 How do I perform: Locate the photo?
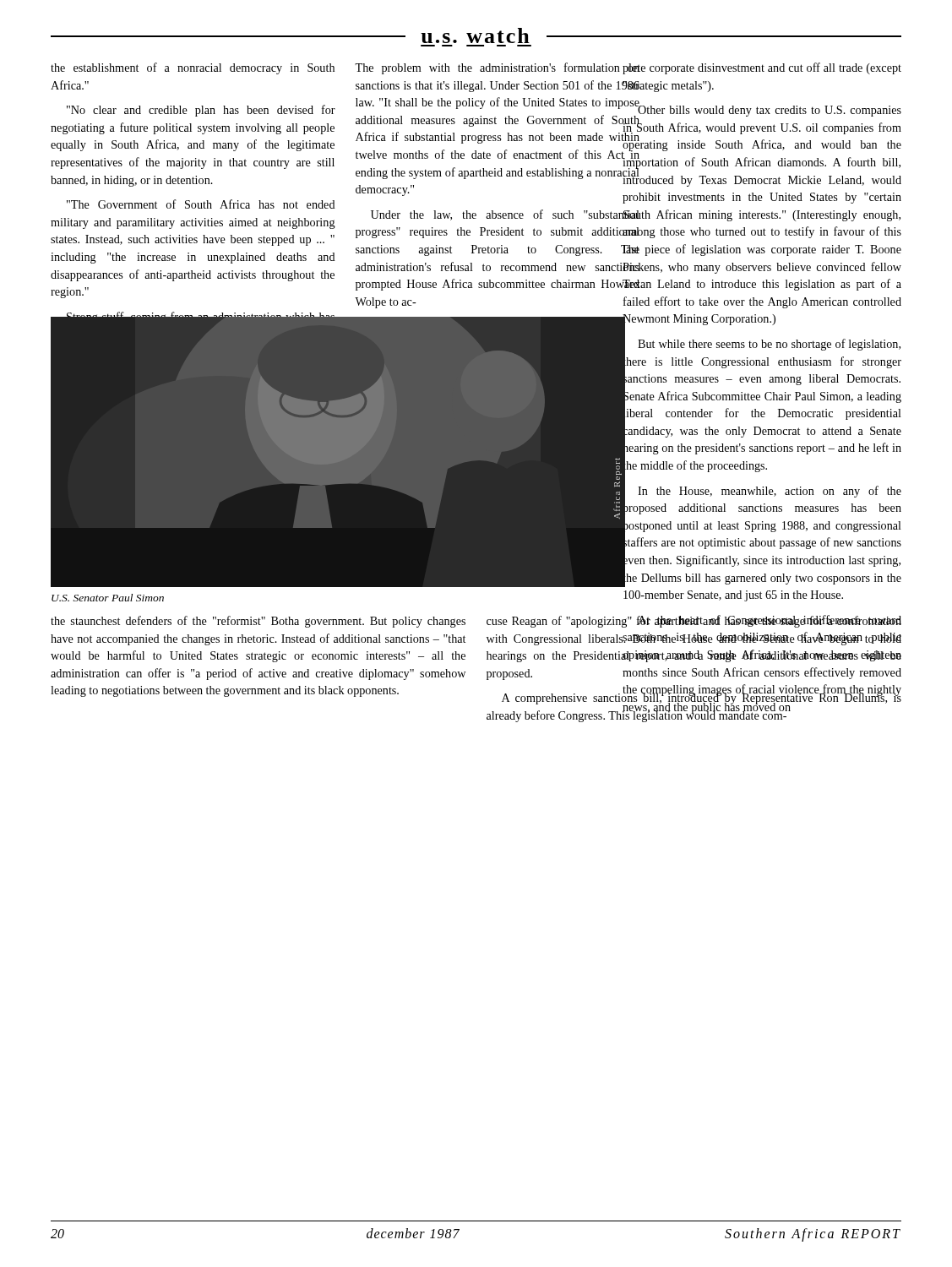click(338, 452)
